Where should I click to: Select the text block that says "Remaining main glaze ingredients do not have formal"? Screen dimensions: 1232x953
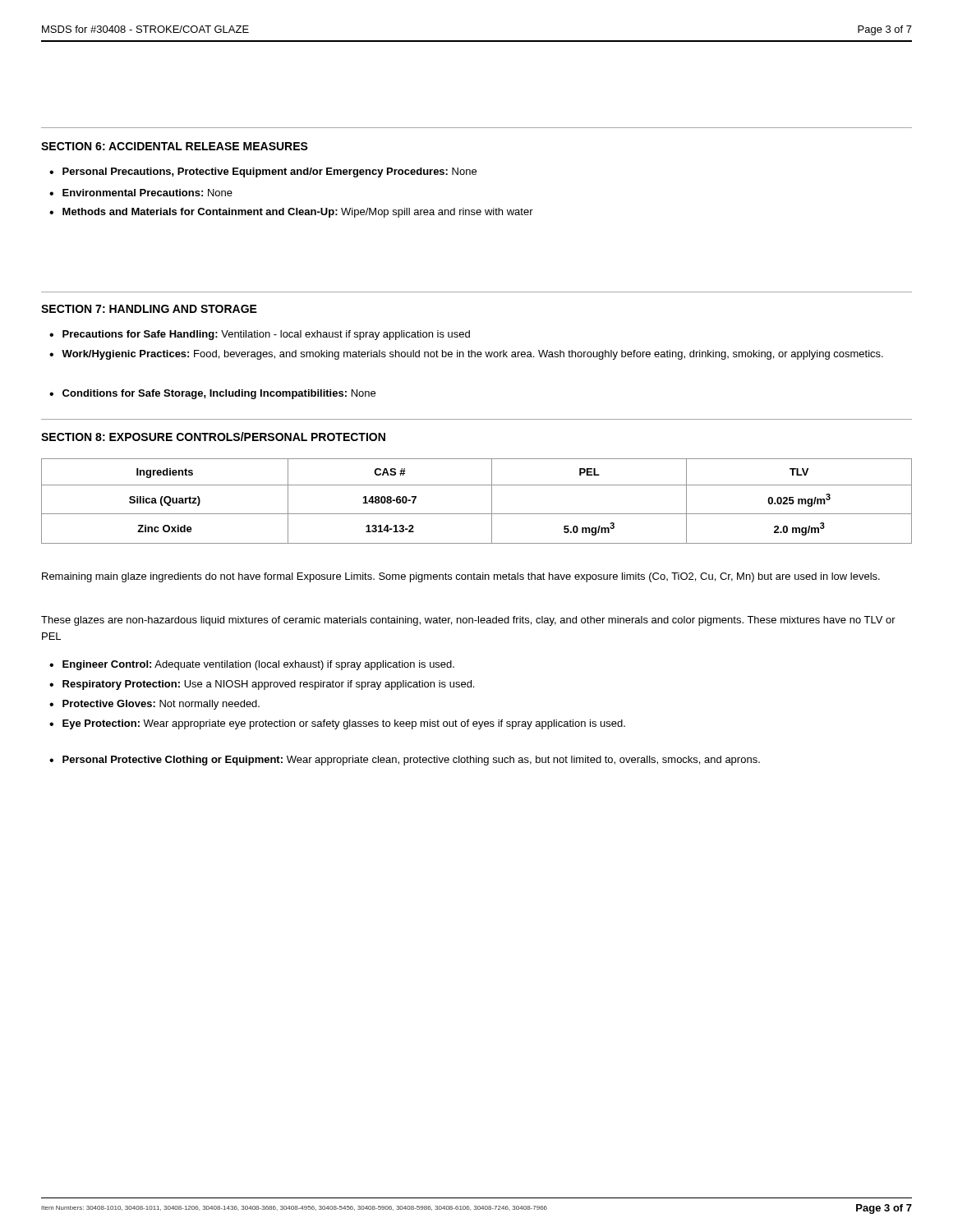point(461,576)
